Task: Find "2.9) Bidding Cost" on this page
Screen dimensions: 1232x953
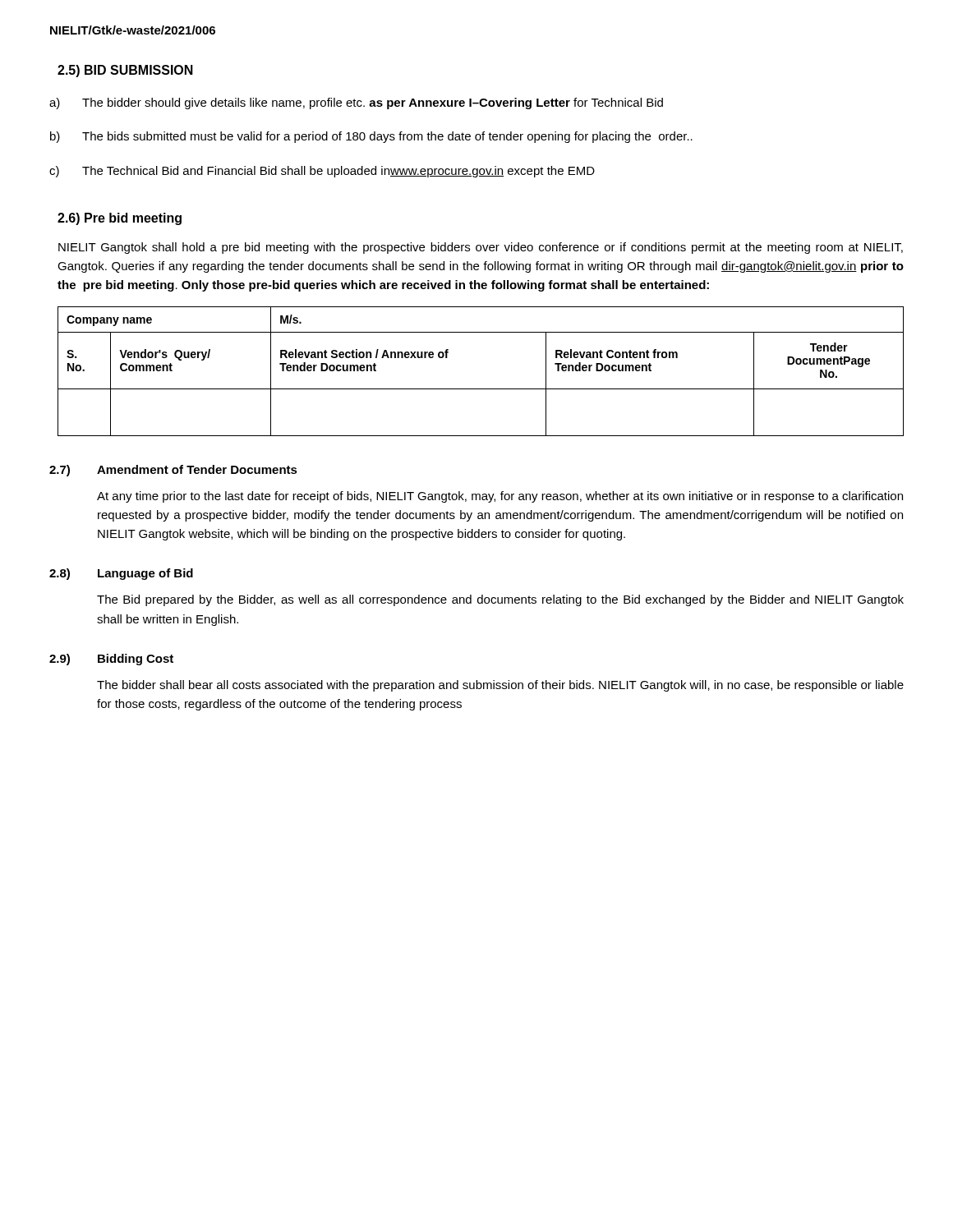Action: pyautogui.click(x=111, y=658)
